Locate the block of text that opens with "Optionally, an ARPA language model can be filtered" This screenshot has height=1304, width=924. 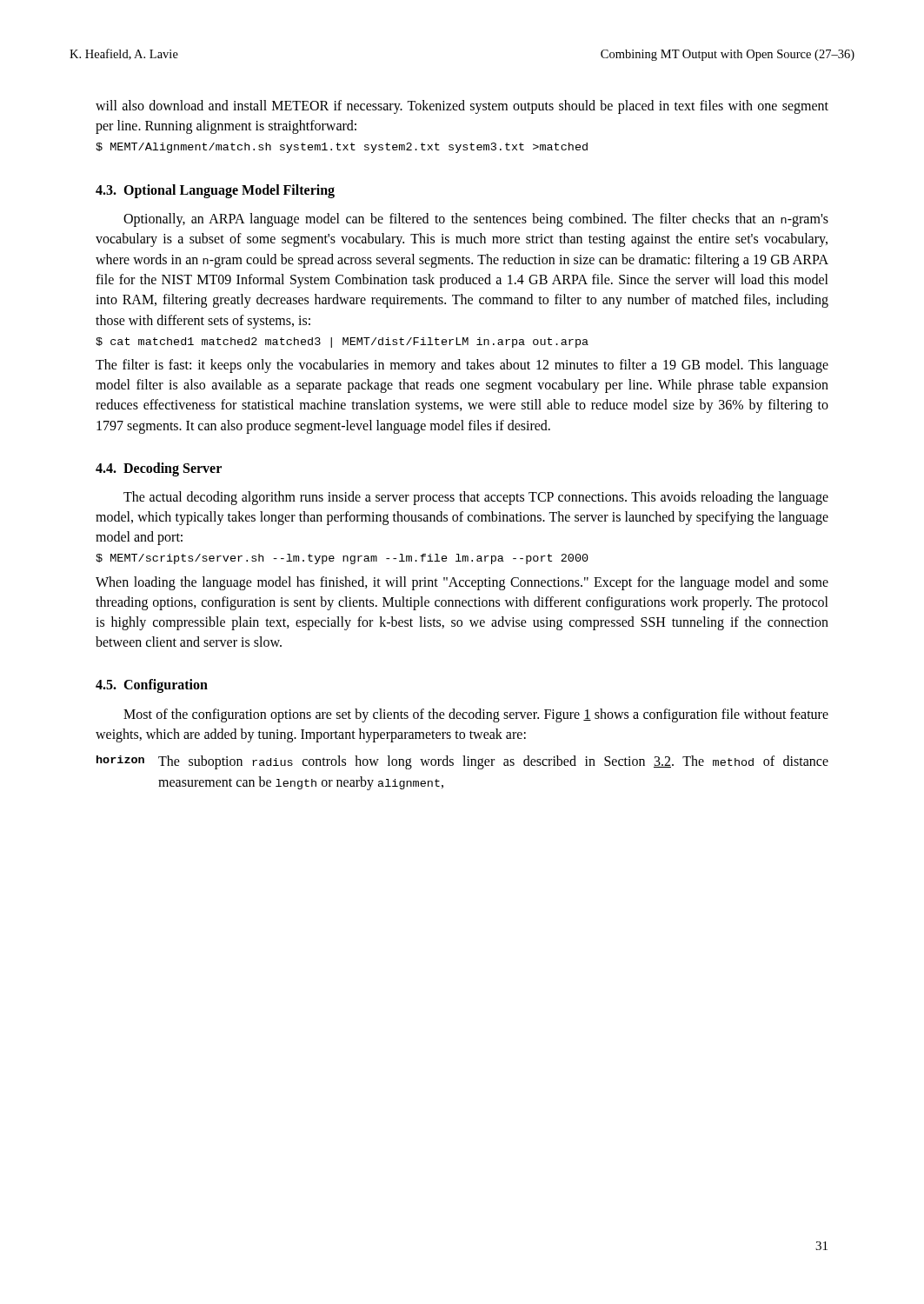462,269
